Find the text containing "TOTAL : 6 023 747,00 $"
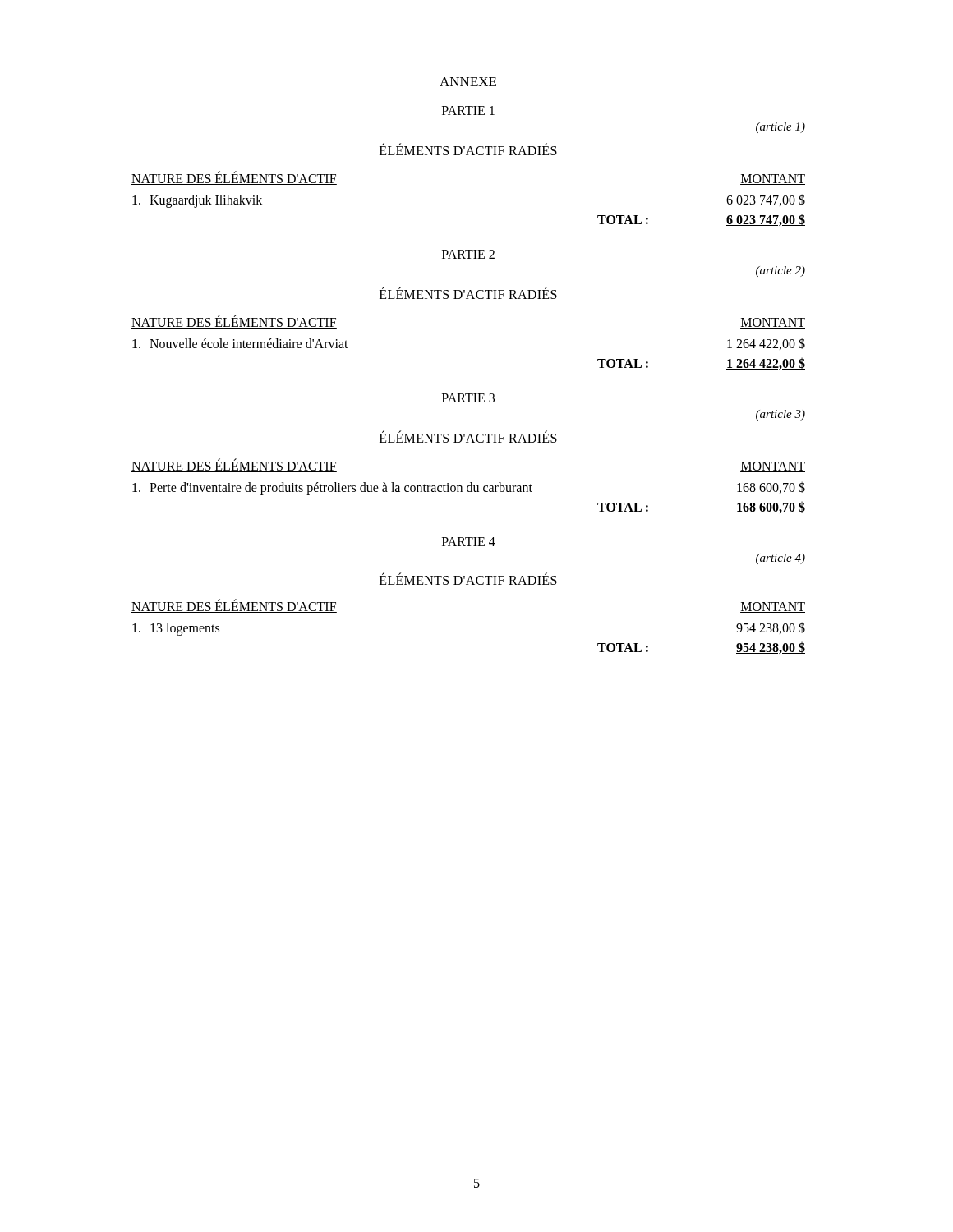953x1232 pixels. (629, 220)
